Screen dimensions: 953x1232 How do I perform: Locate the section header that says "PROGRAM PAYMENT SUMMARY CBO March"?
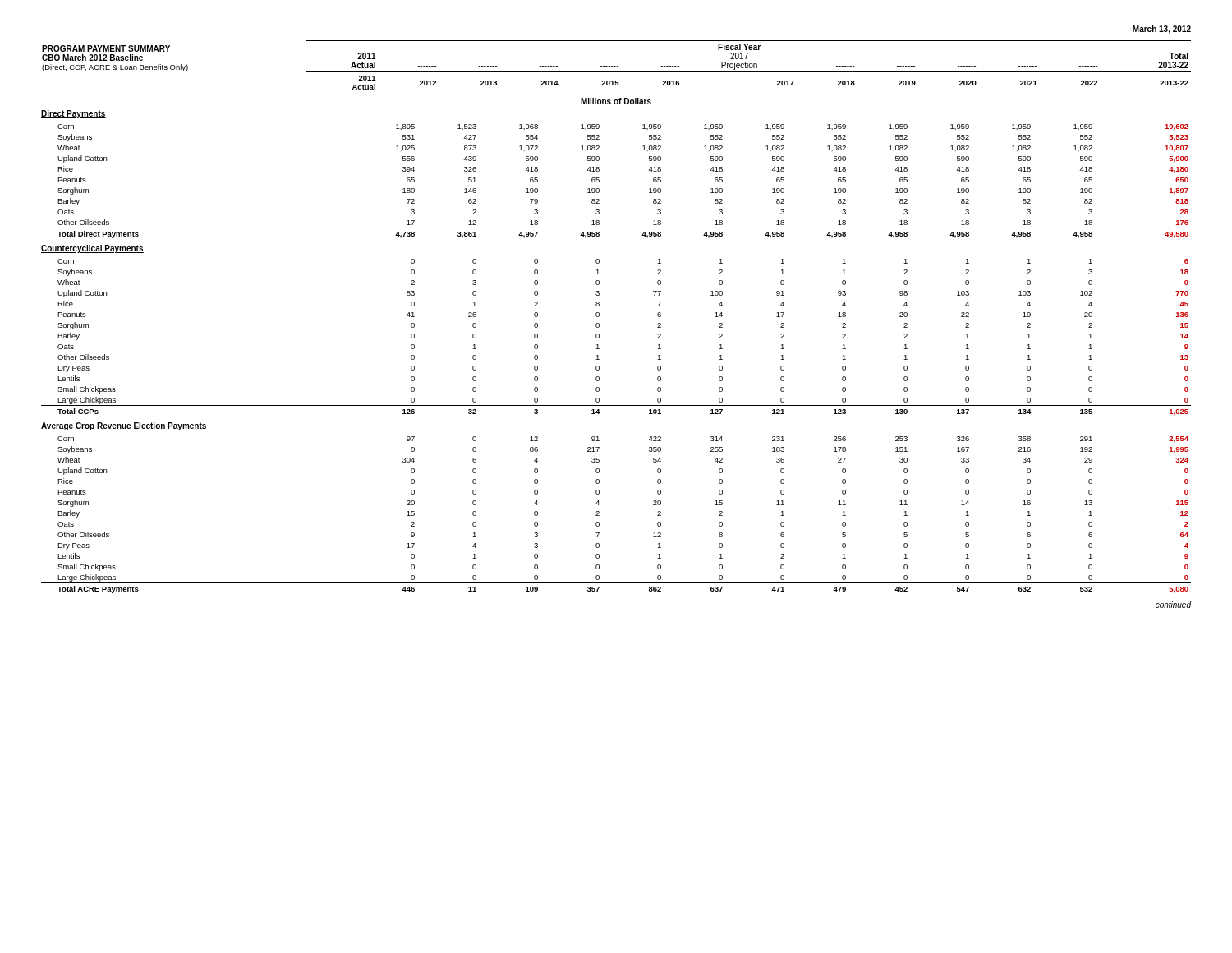tap(616, 66)
